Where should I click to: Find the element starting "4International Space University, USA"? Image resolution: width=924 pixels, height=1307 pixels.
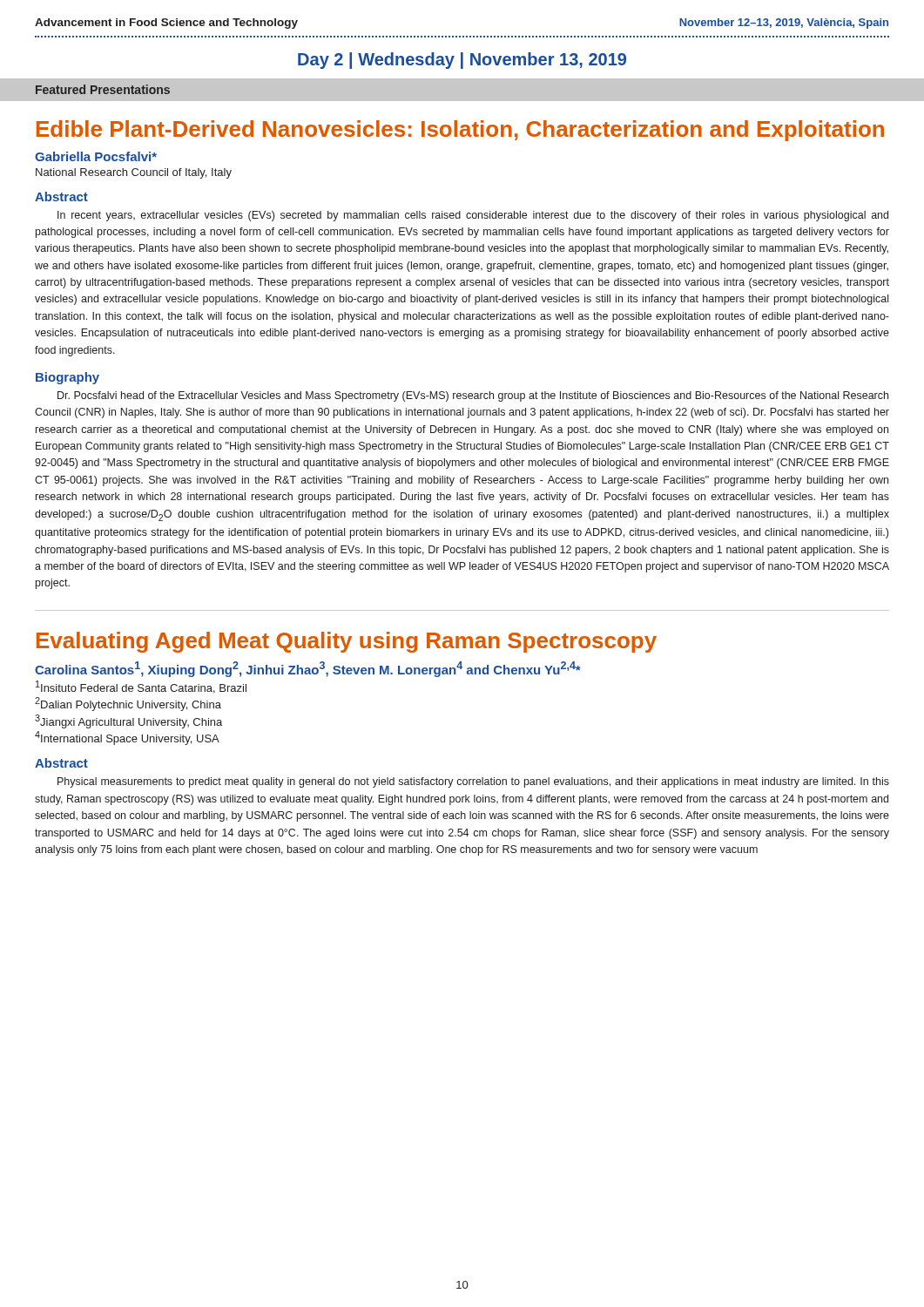click(127, 737)
